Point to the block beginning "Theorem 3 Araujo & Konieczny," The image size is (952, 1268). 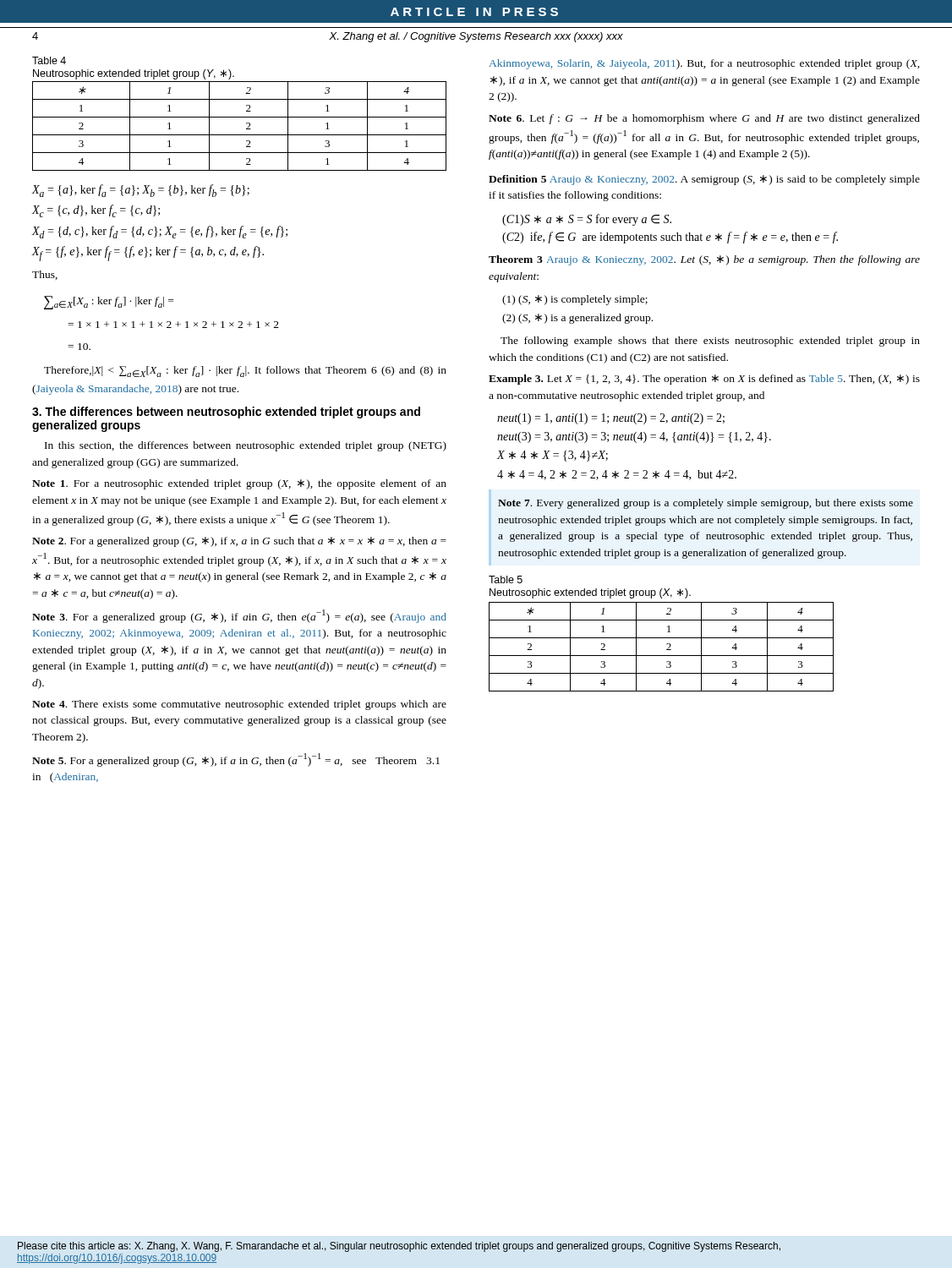704,267
